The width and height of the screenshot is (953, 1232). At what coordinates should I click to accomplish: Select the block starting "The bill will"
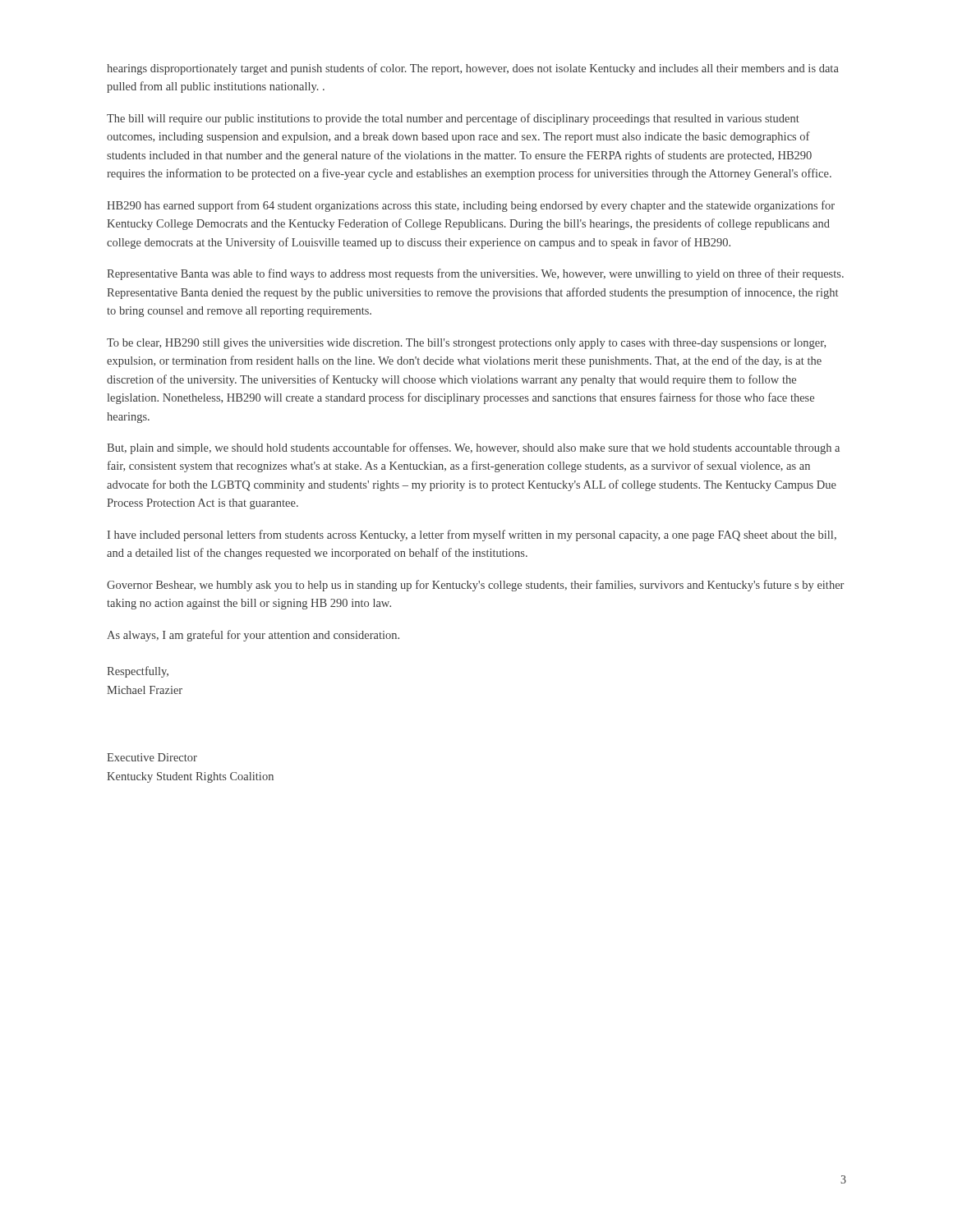tap(469, 146)
